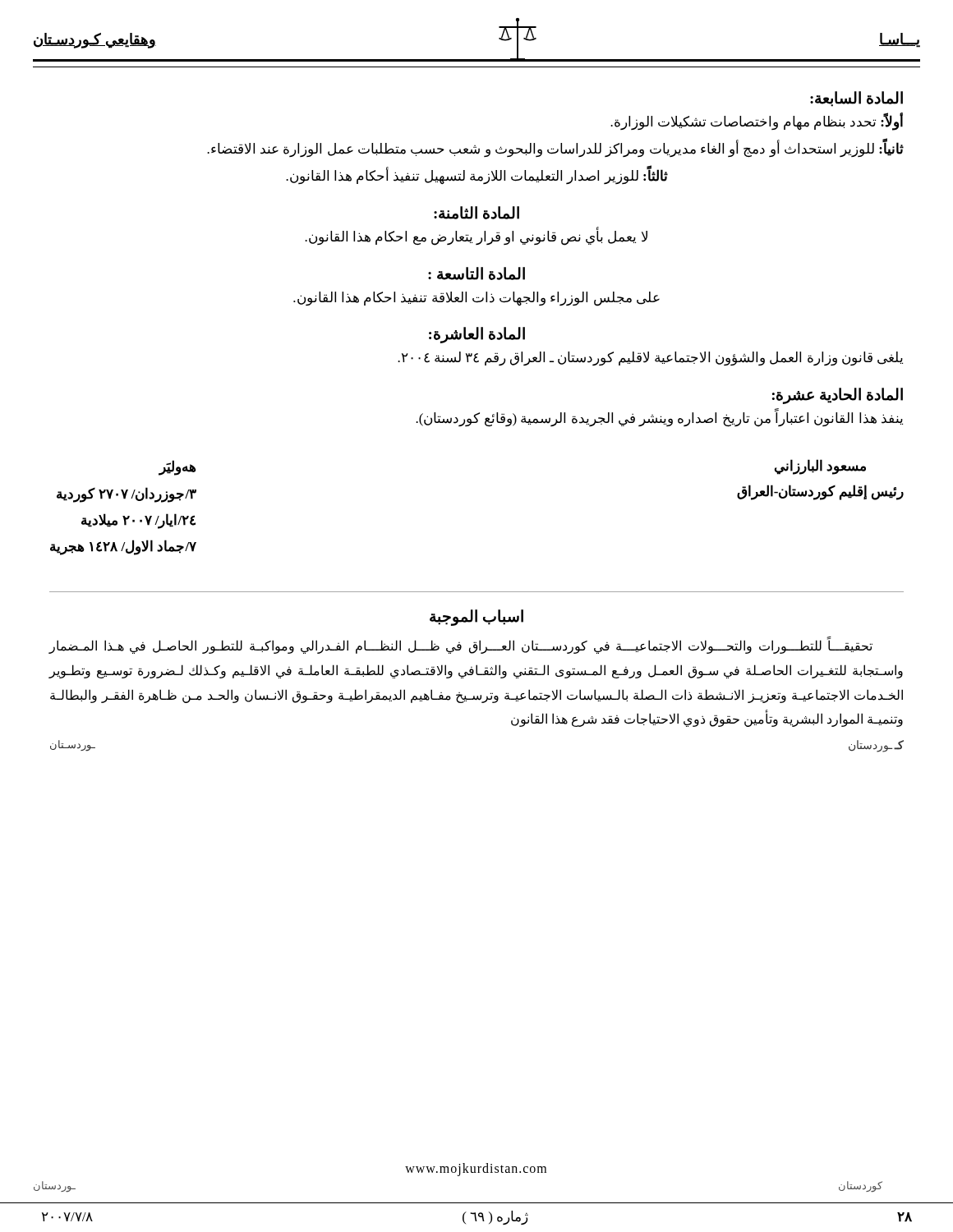This screenshot has height=1232, width=953.
Task: Where is the passage that starts "لا يعمل بأي نص"?
Action: pyautogui.click(x=476, y=237)
